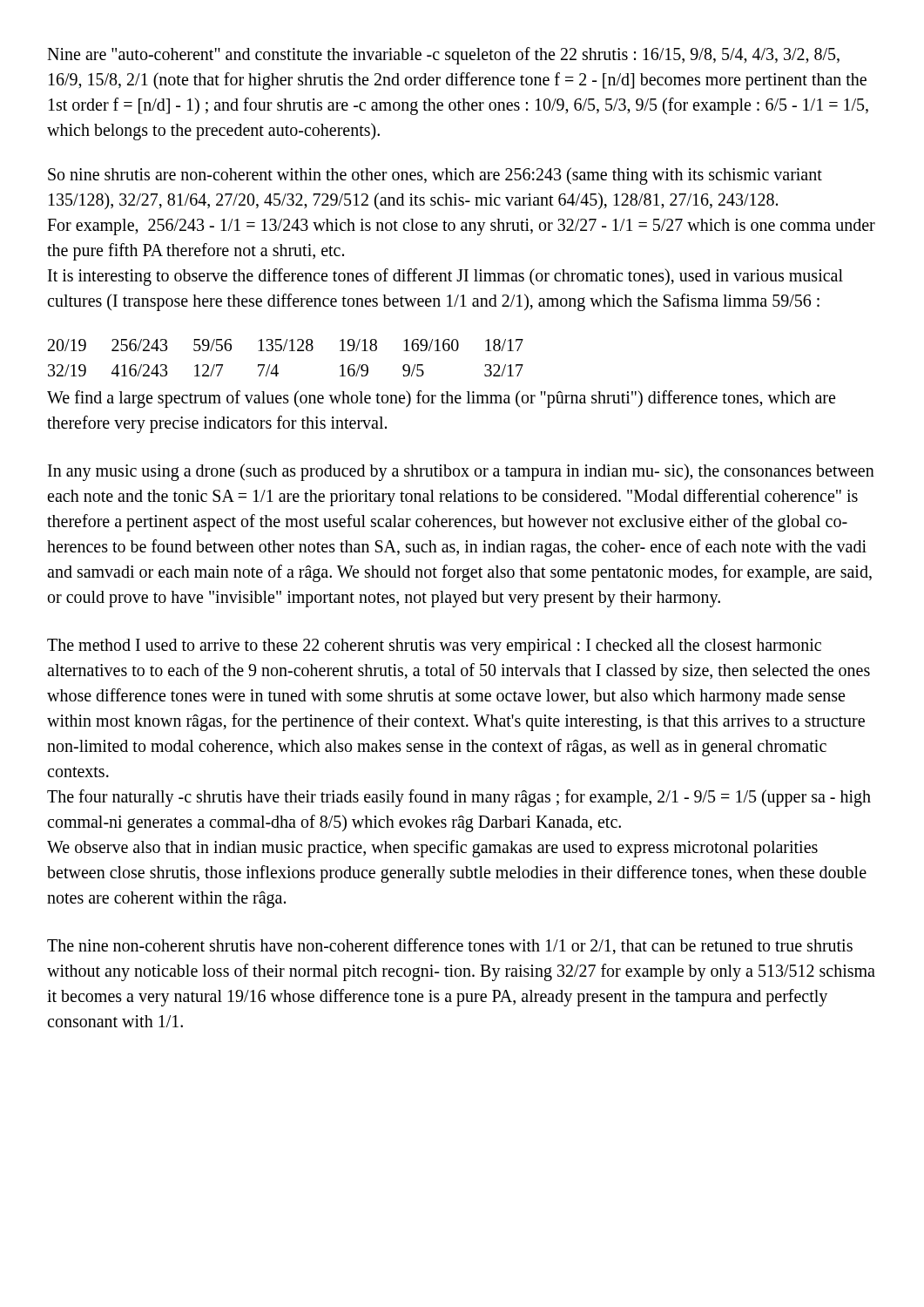Click on the text block with the text "Nine are "auto-coherent" and"
The image size is (924, 1307).
point(458,92)
